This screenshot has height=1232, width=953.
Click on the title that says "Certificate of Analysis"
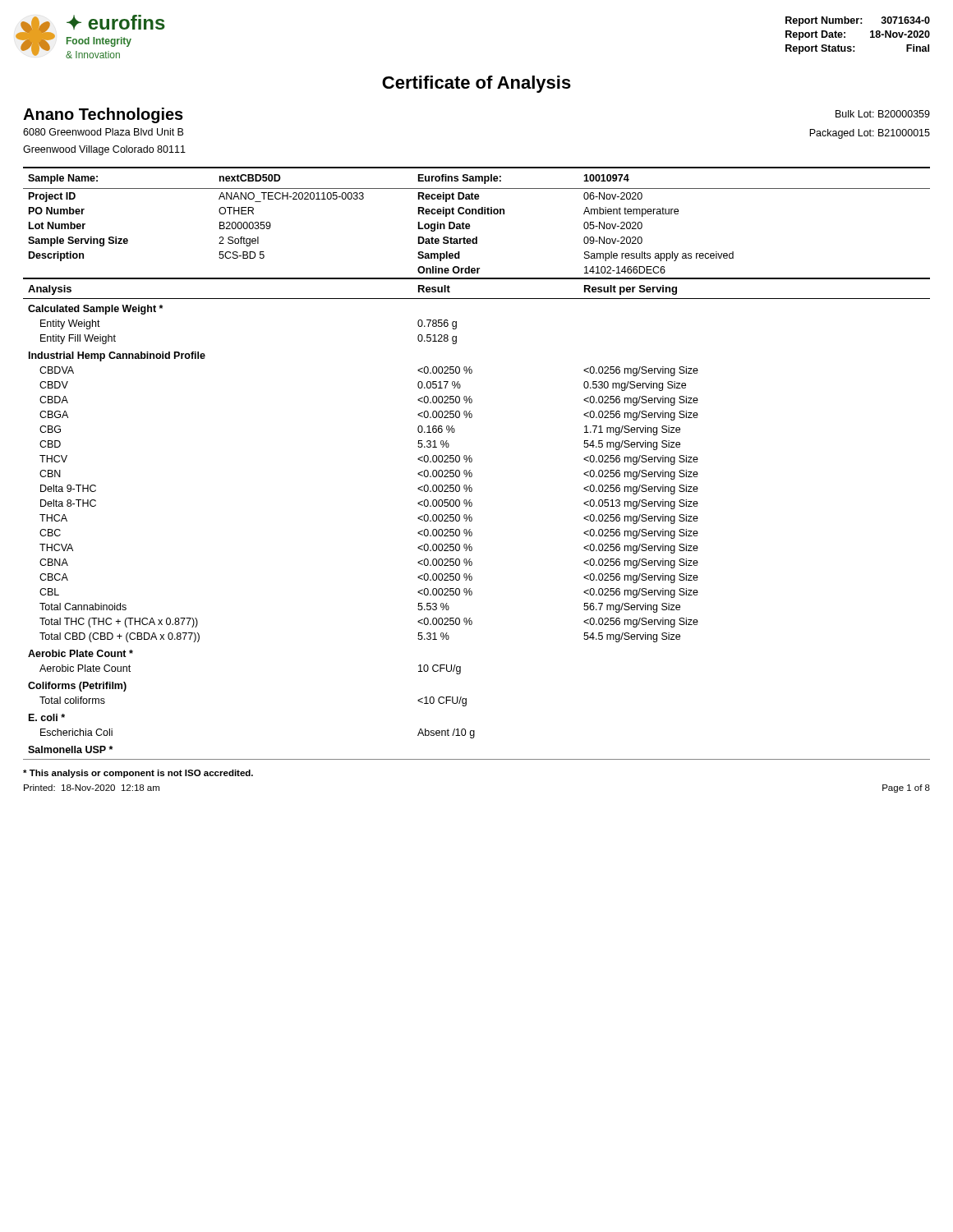point(476,82)
